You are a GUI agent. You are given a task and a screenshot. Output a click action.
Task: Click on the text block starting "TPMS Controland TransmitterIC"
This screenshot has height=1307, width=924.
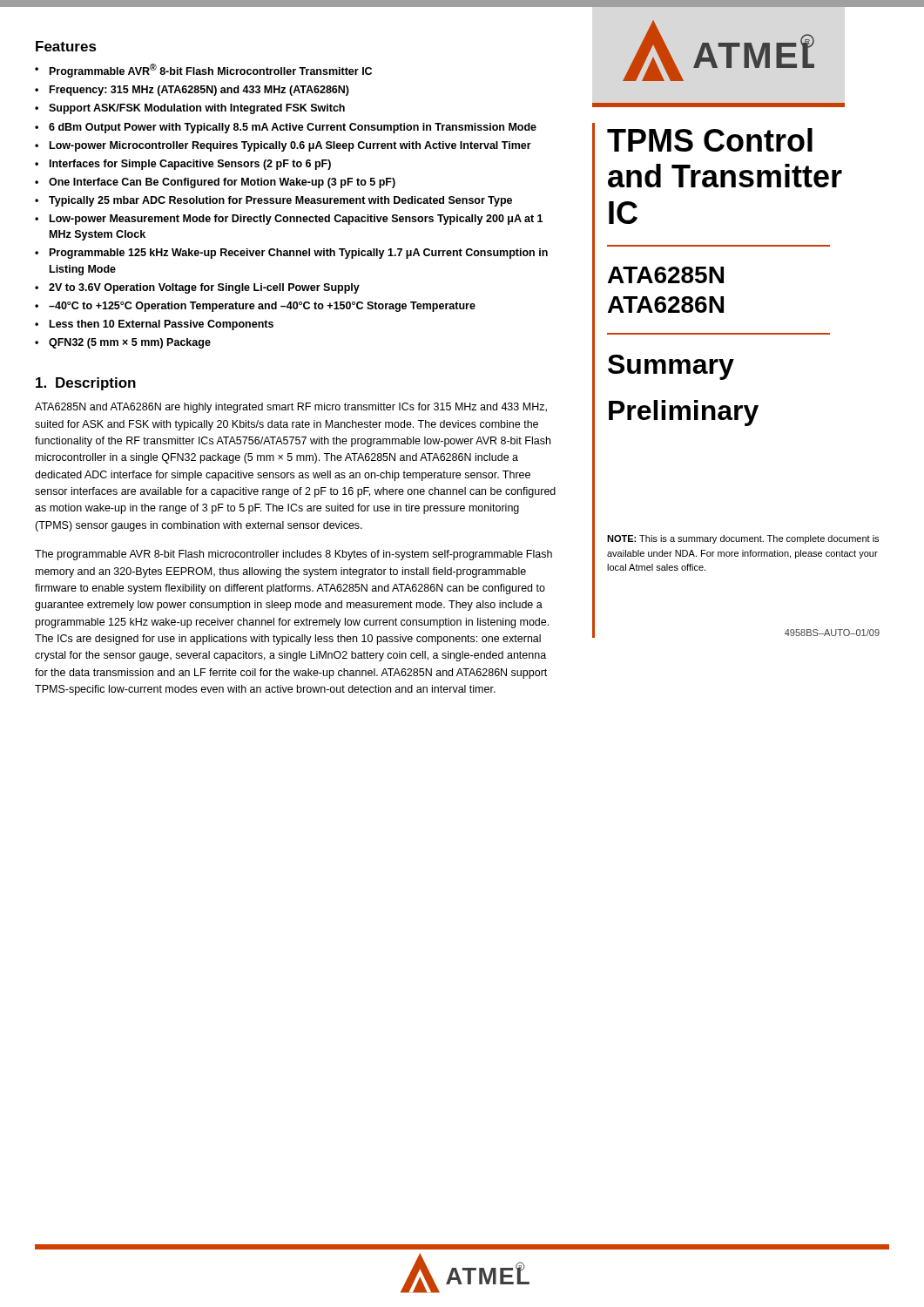[725, 177]
